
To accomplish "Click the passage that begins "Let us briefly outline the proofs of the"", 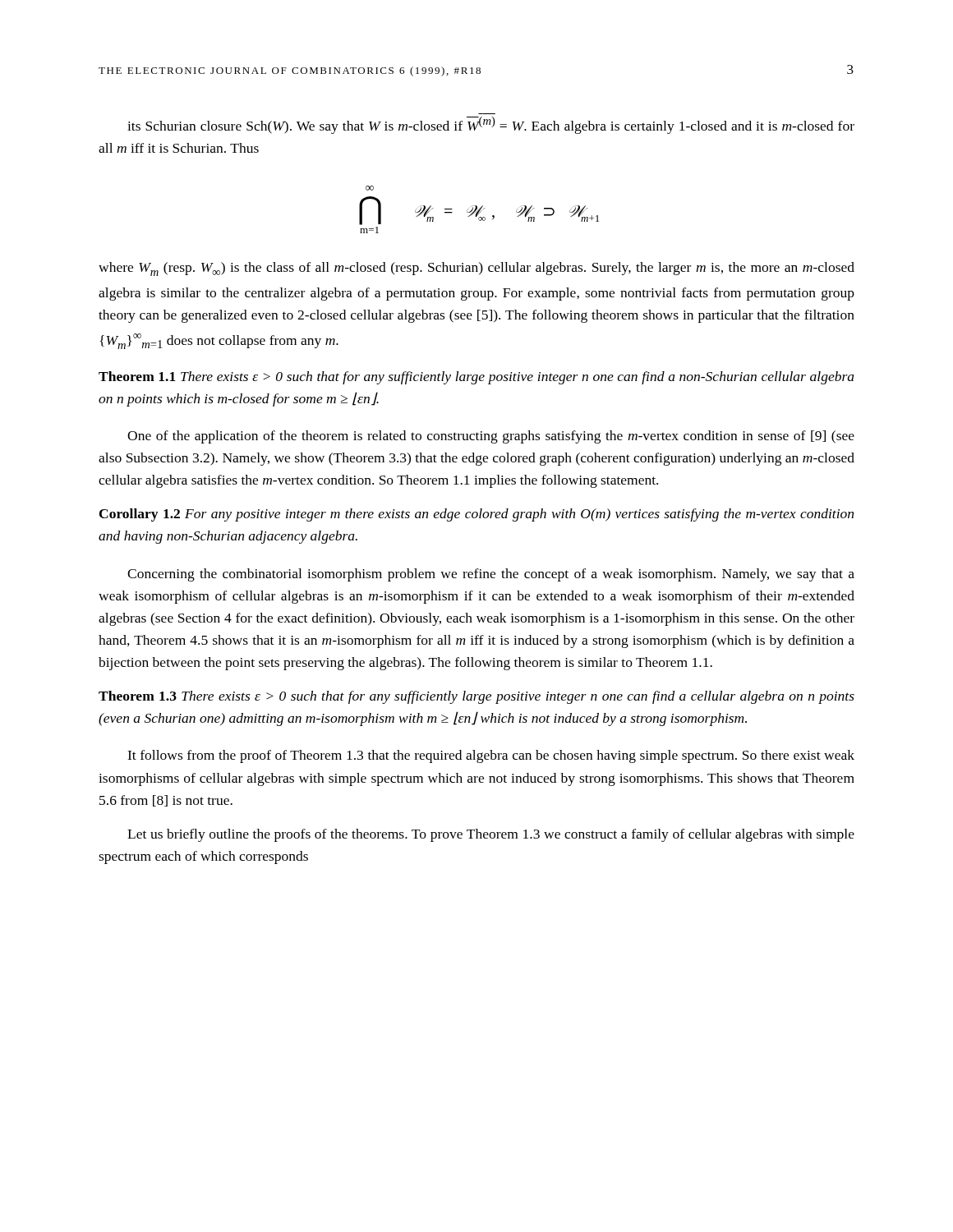I will tap(476, 845).
